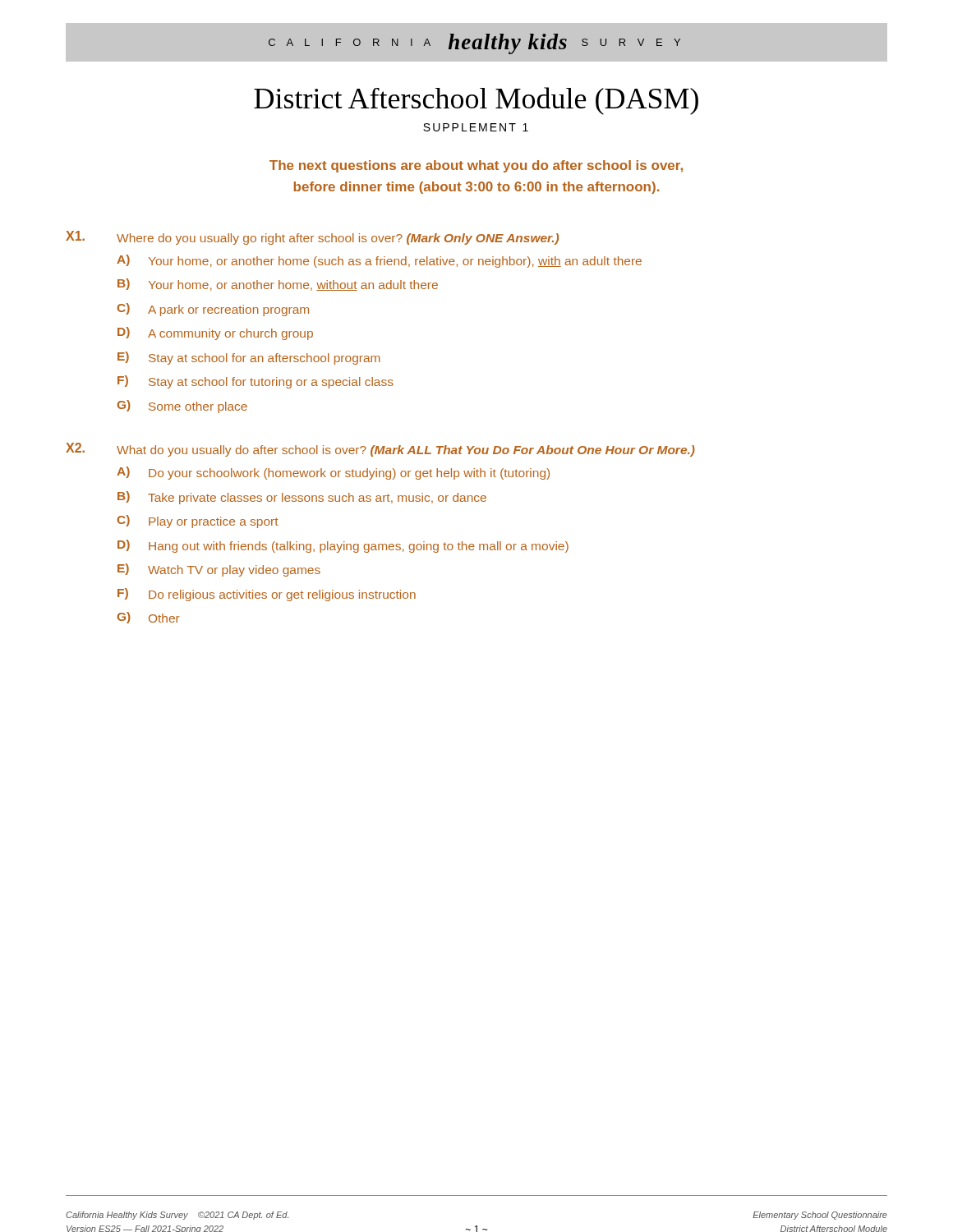953x1232 pixels.
Task: Where does it say "D) A community or church group"?
Action: [x=215, y=334]
